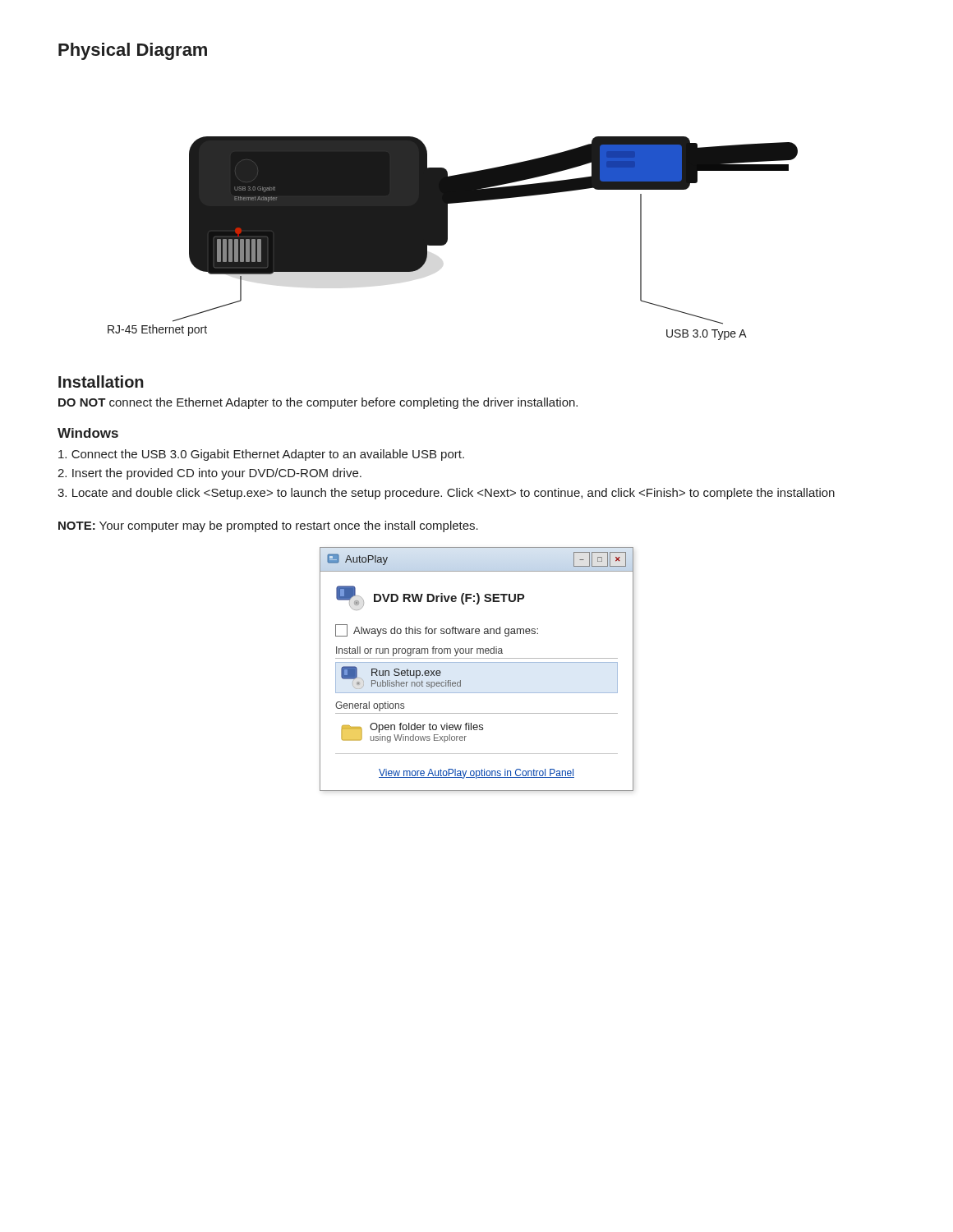Find the text block that reads "DO NOT connect the Ethernet"
The height and width of the screenshot is (1232, 953).
click(x=318, y=402)
